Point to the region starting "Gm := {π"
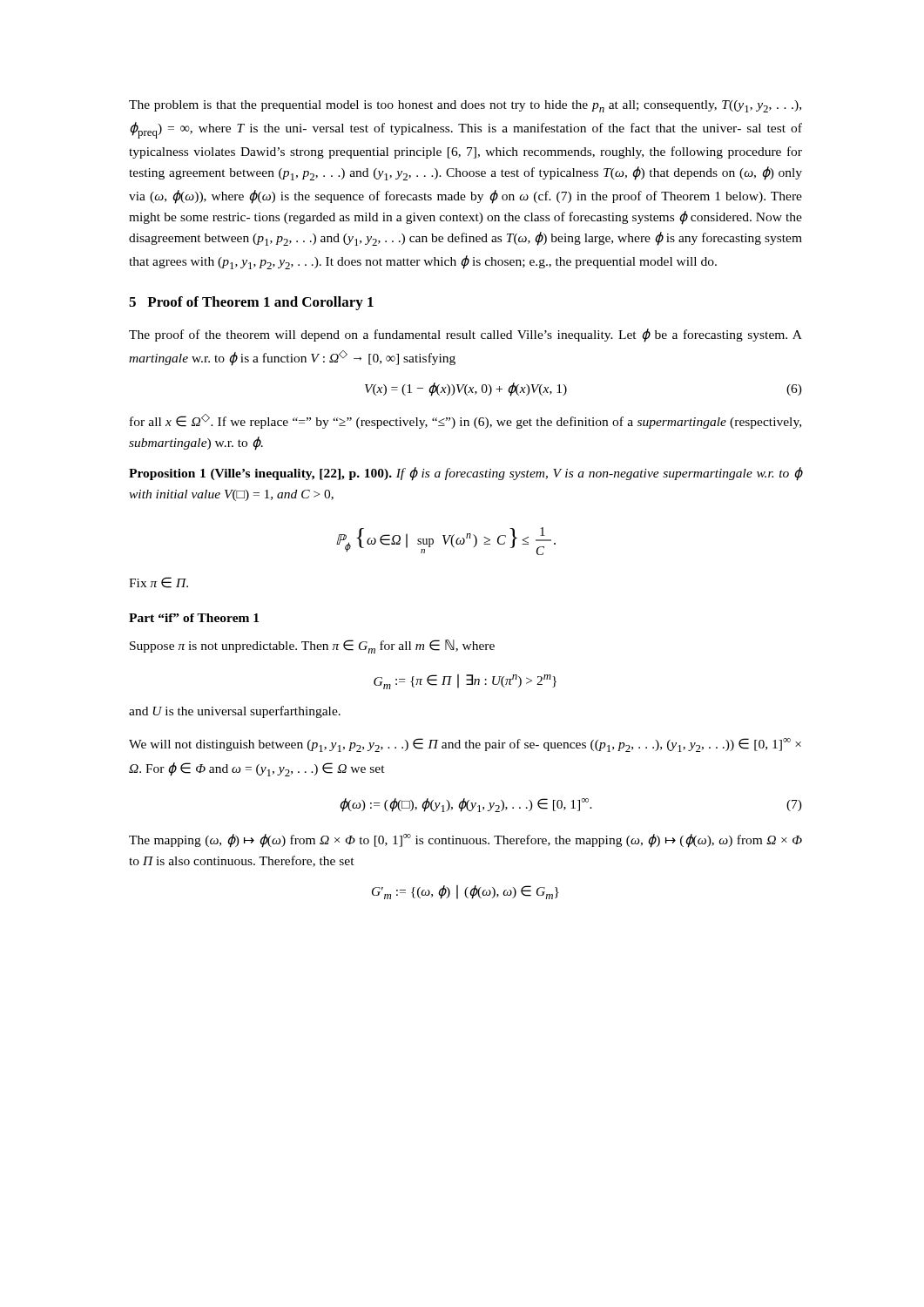 [x=465, y=681]
